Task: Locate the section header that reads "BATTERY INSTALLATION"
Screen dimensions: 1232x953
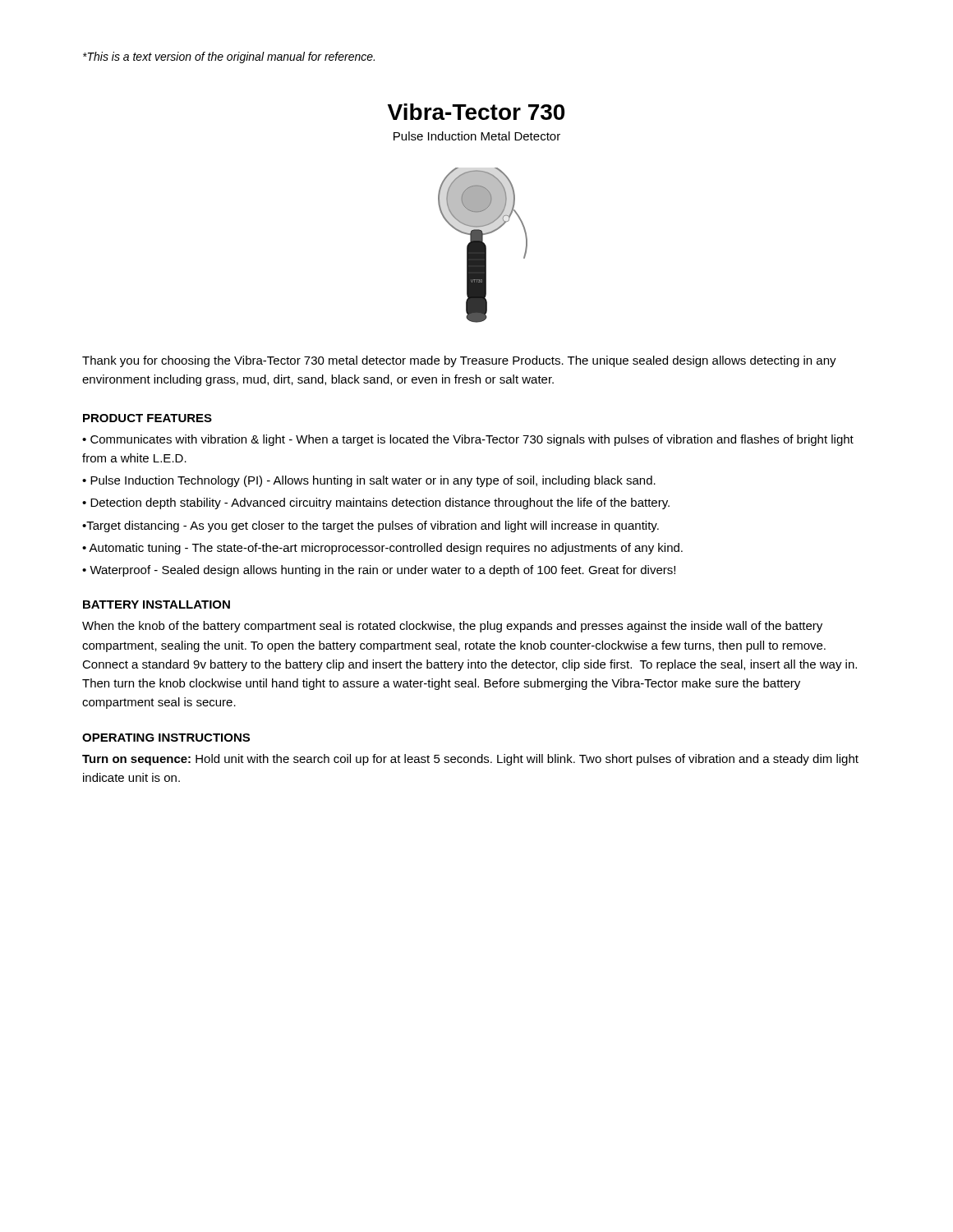Action: pos(156,604)
